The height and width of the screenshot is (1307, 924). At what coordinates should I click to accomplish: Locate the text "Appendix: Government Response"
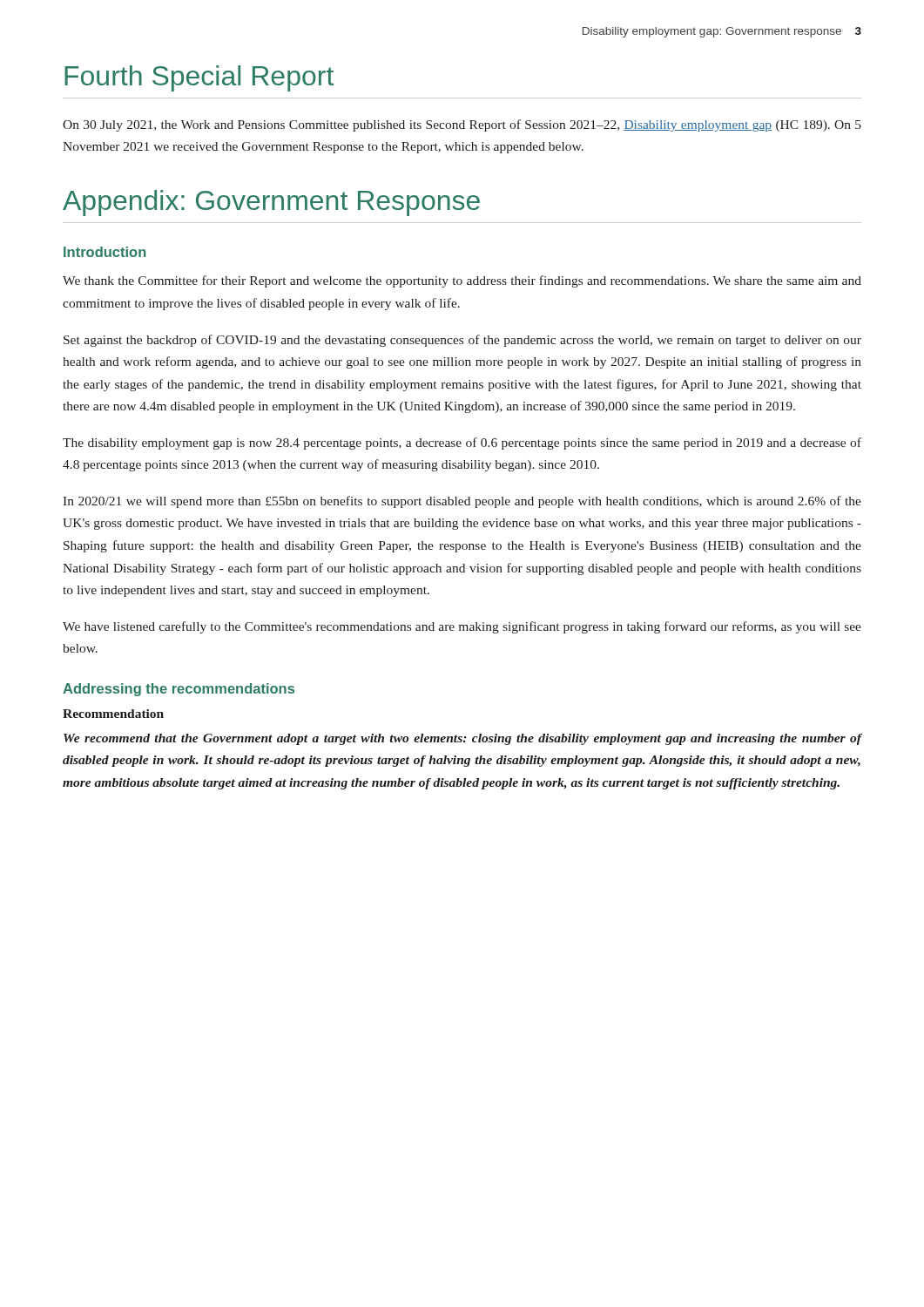pyautogui.click(x=462, y=204)
